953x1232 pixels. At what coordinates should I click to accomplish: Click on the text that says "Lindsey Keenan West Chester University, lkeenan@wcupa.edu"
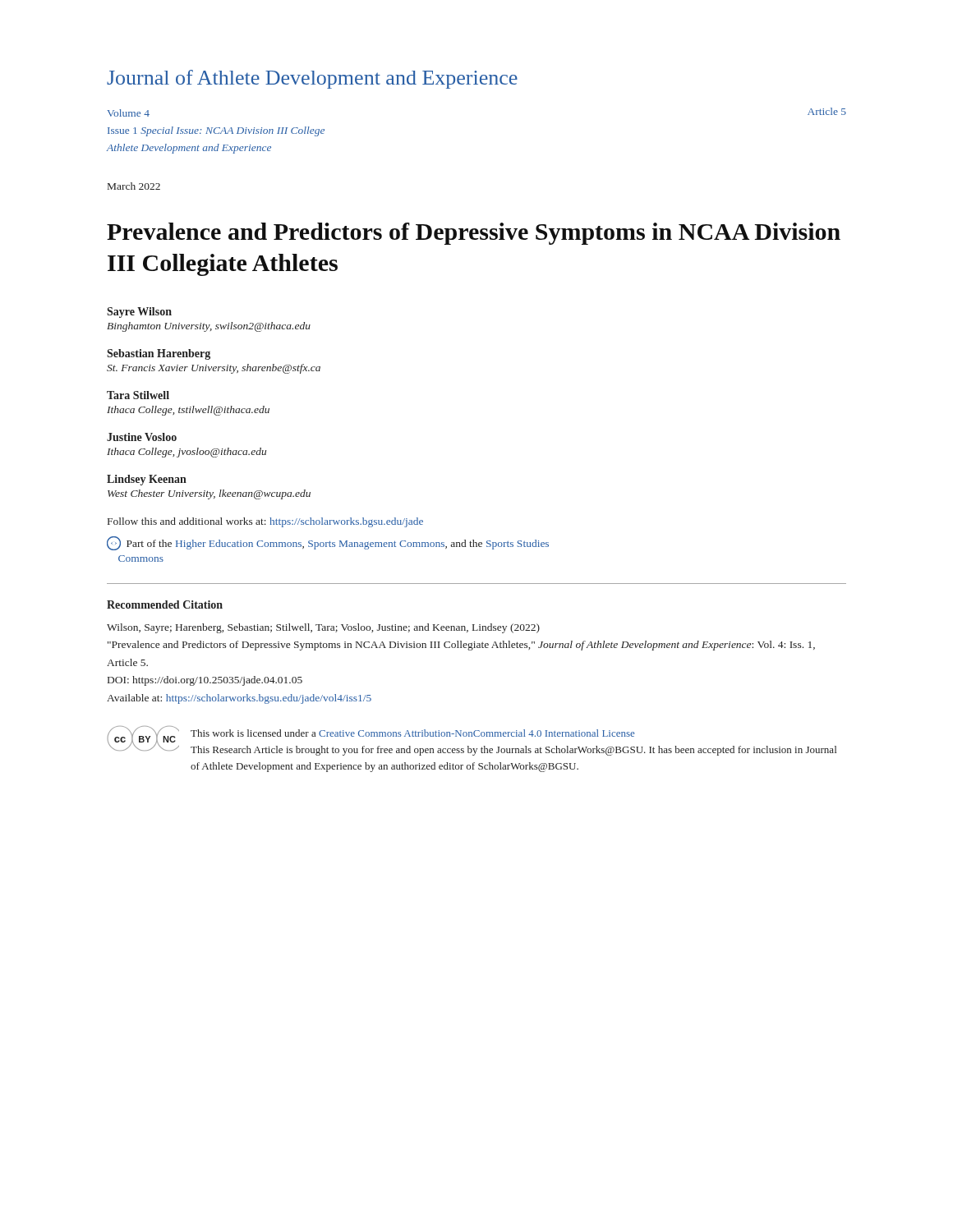point(147,480)
